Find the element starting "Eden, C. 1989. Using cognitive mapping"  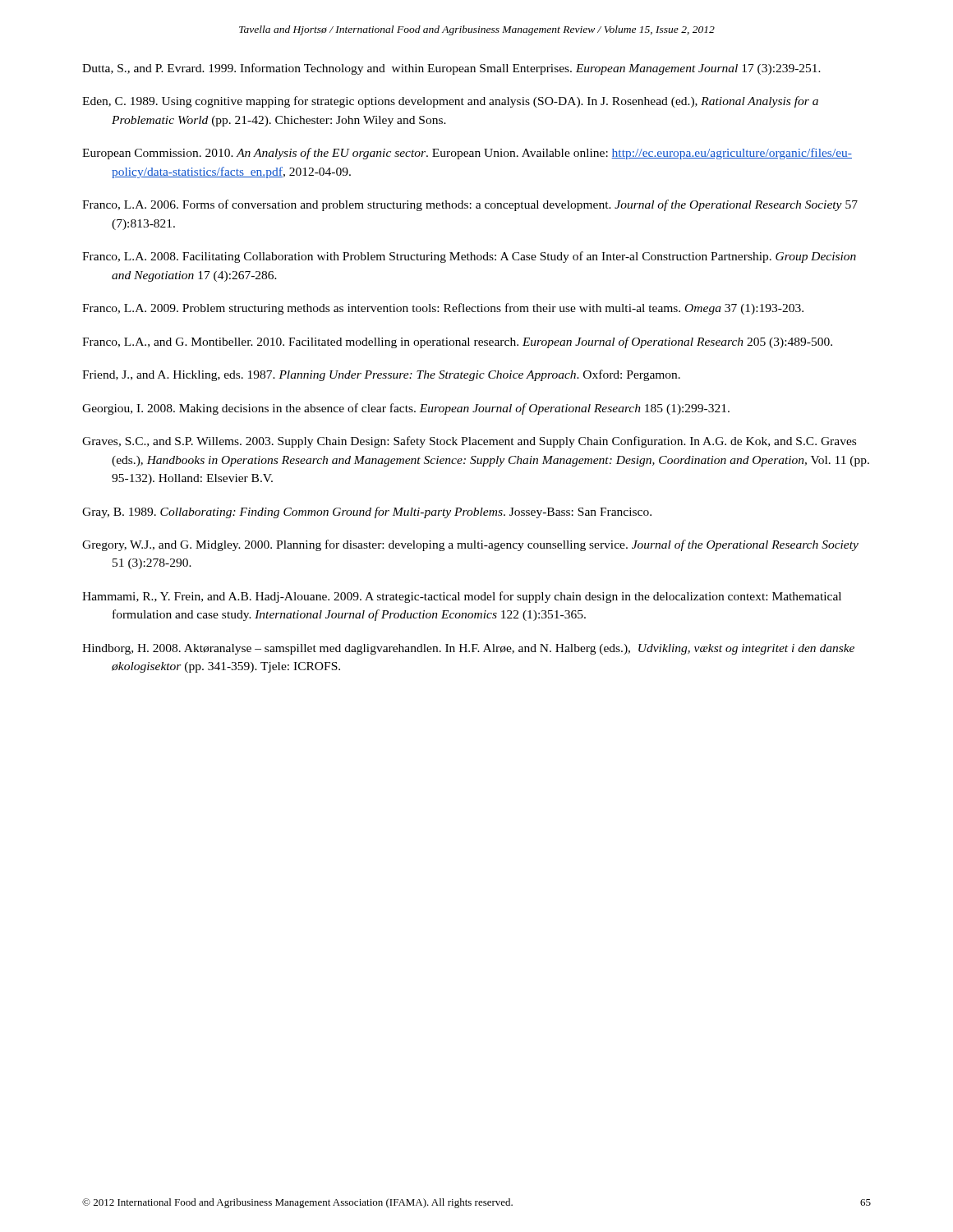(476, 111)
